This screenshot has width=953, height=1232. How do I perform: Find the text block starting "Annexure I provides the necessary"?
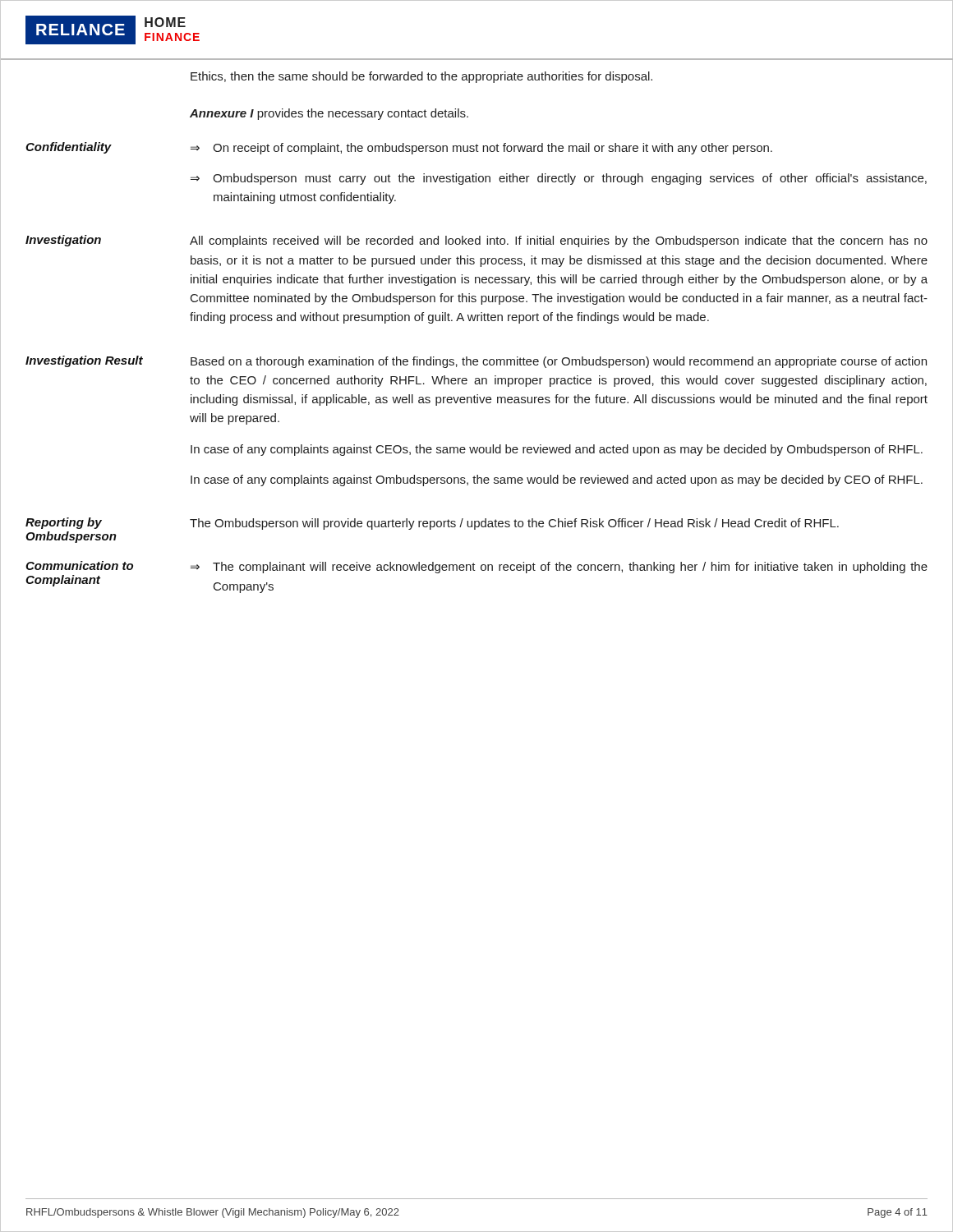coord(329,114)
